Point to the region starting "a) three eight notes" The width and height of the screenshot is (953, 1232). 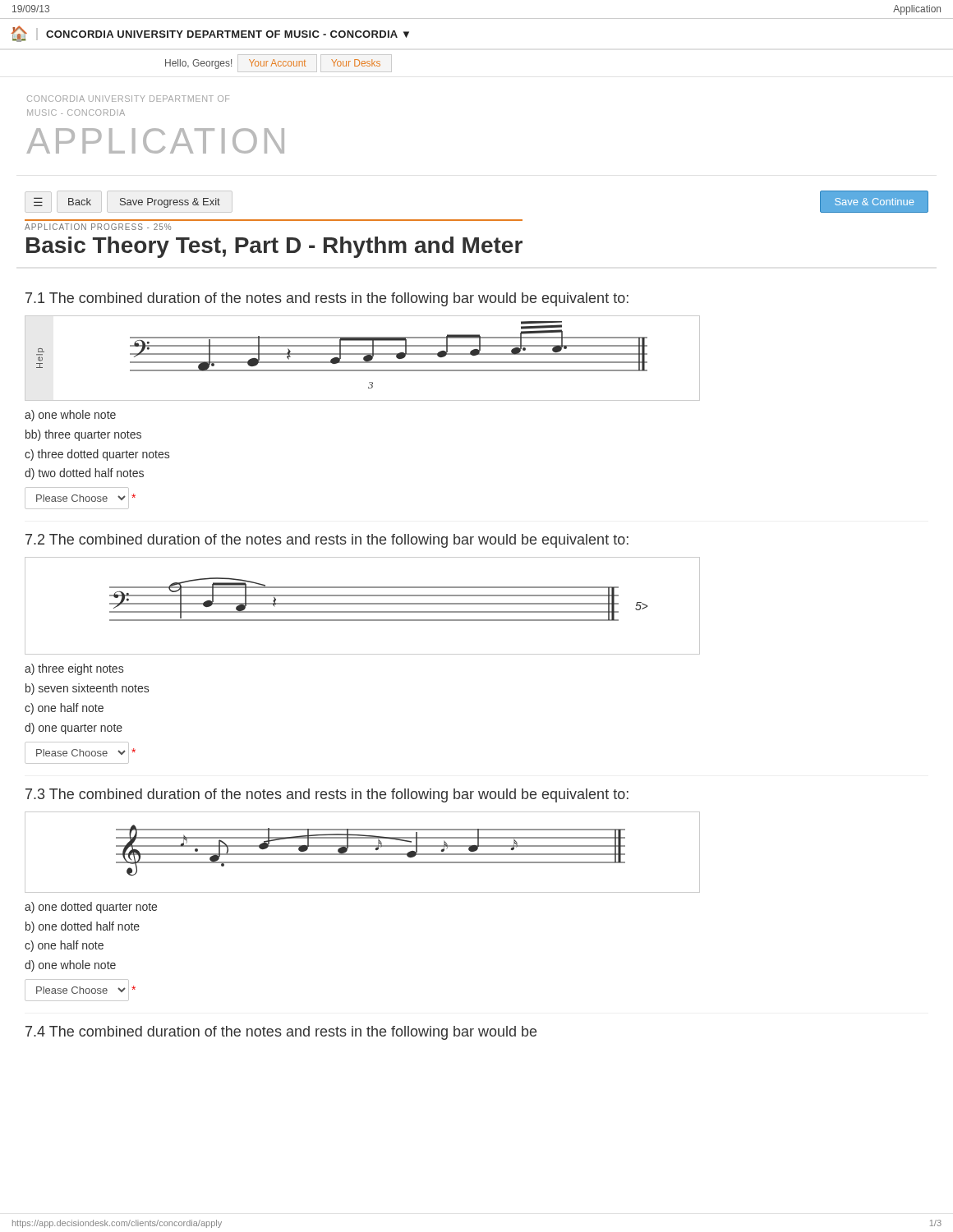[x=74, y=669]
